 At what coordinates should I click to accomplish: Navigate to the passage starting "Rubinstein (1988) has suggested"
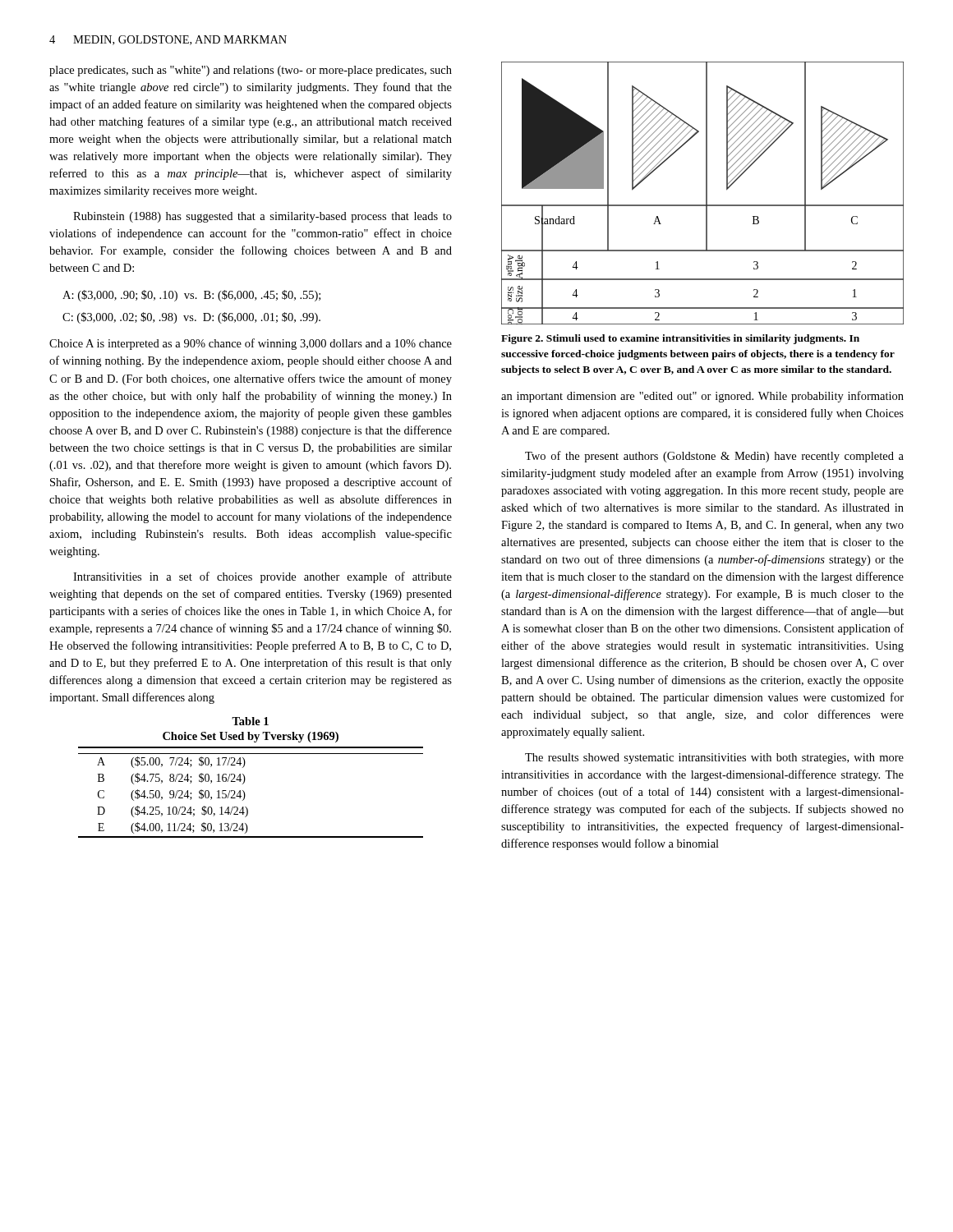point(251,242)
